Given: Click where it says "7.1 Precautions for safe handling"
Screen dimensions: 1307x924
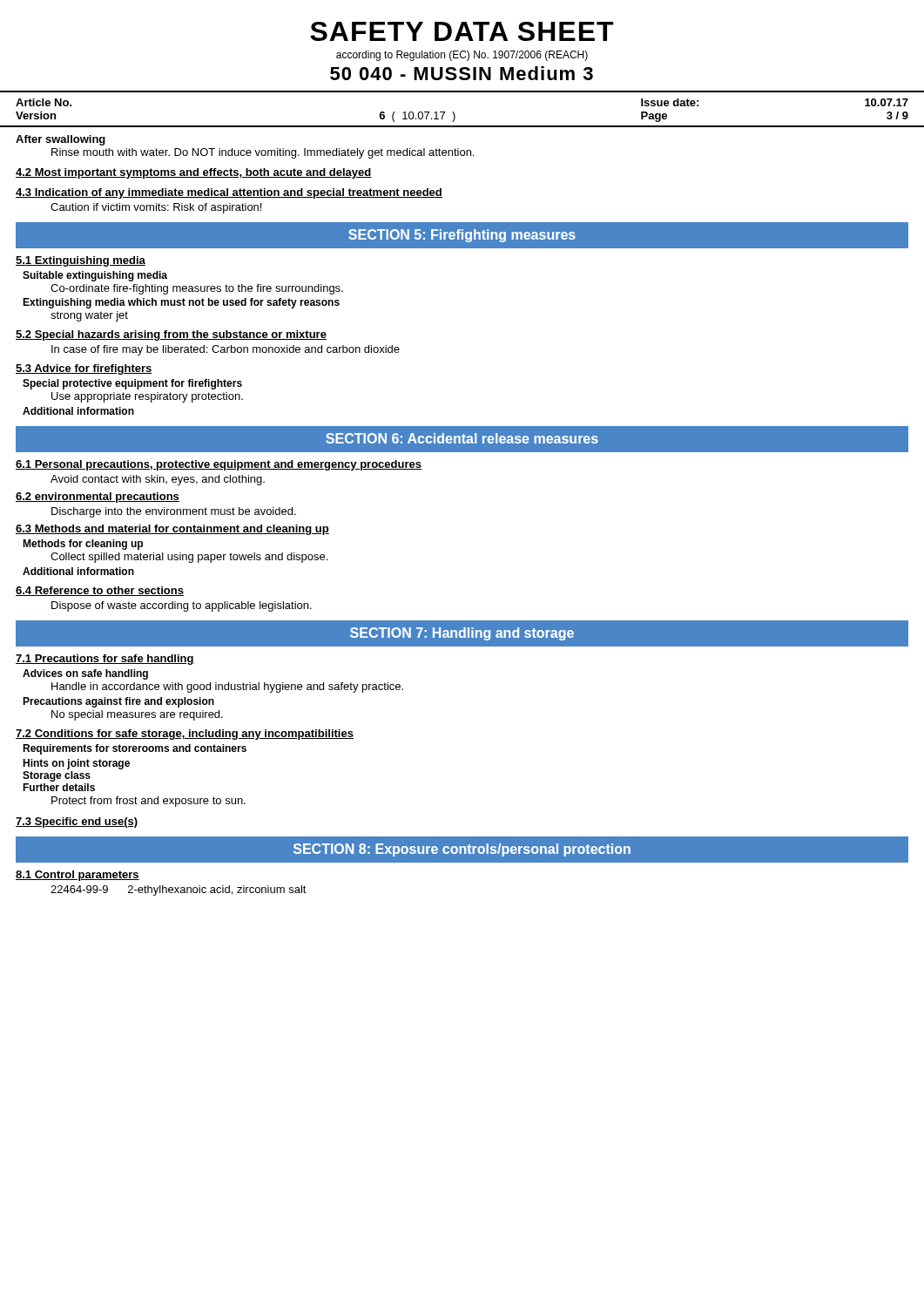Looking at the screenshot, I should (105, 658).
